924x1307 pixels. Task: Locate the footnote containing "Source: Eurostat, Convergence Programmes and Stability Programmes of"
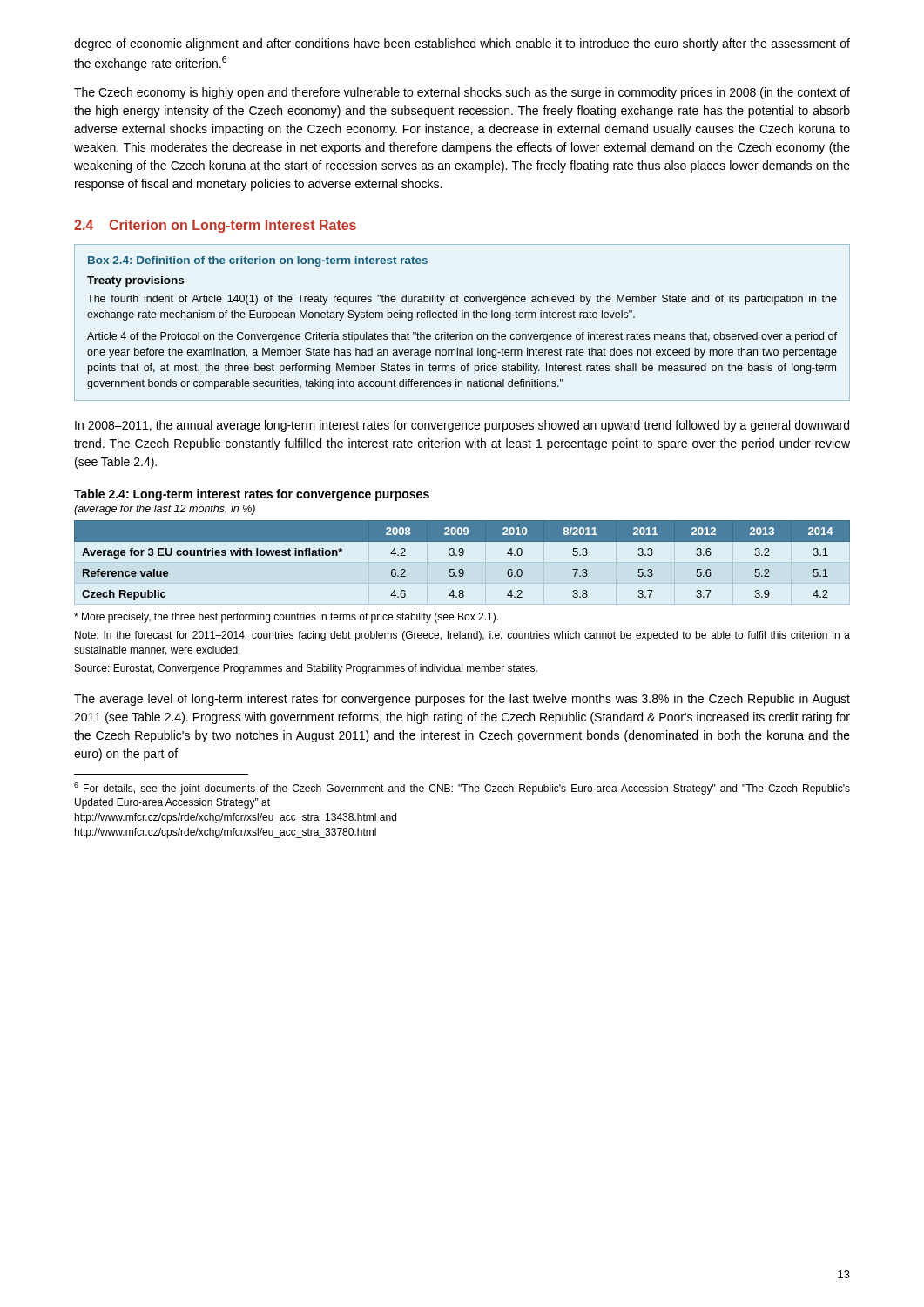pos(306,668)
